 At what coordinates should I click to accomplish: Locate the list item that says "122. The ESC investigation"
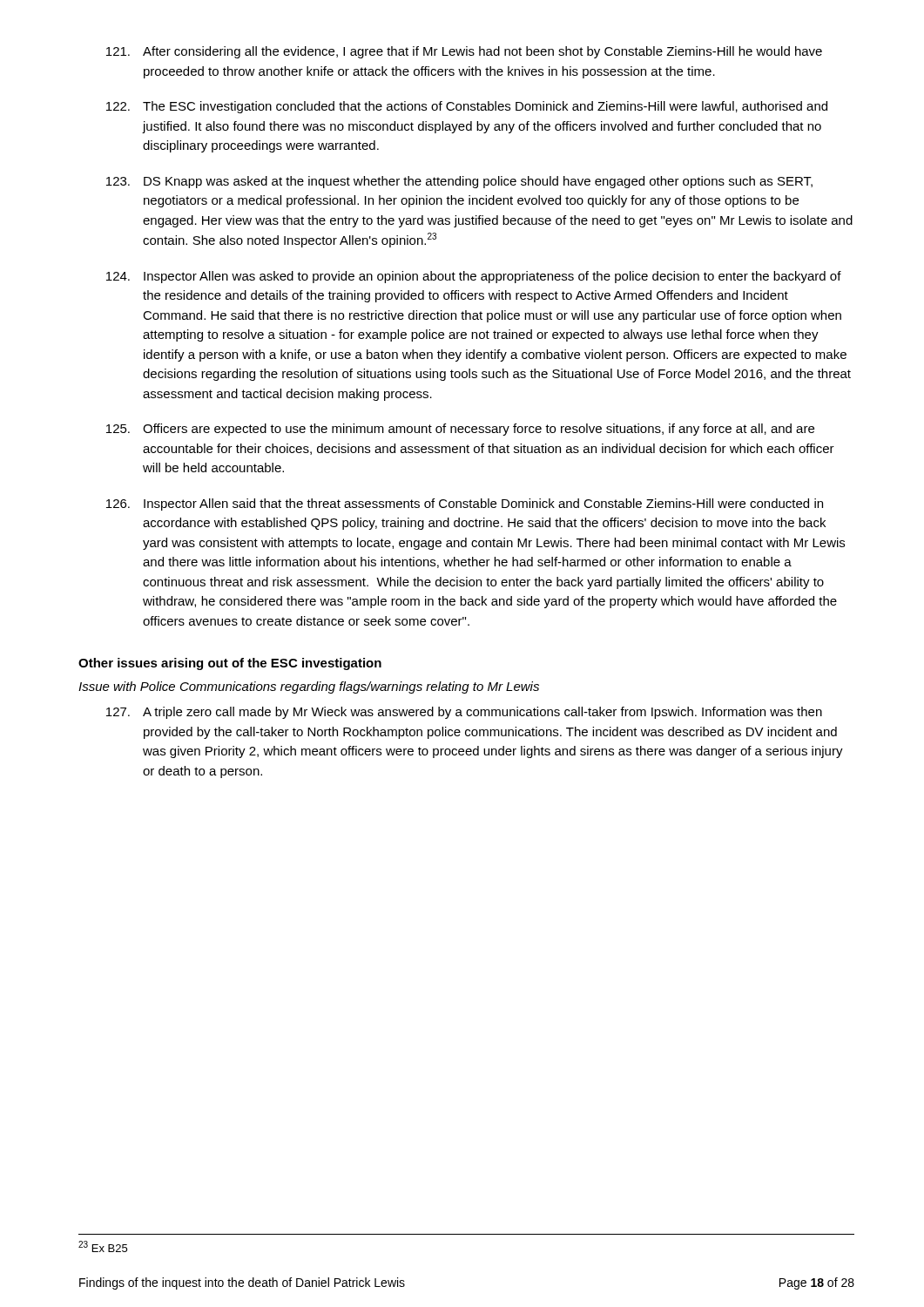point(466,126)
